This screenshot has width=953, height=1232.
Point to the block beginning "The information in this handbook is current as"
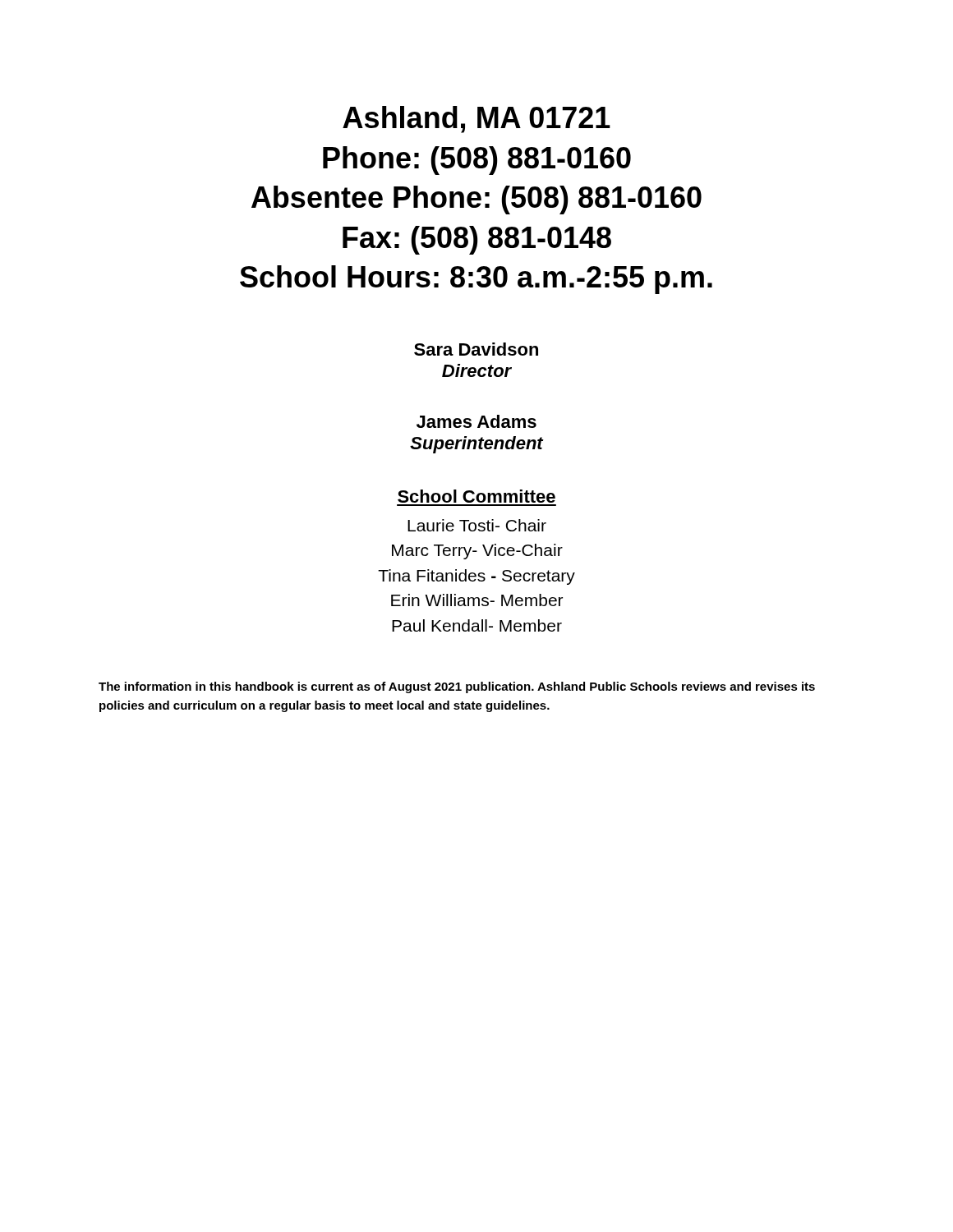pyautogui.click(x=476, y=696)
